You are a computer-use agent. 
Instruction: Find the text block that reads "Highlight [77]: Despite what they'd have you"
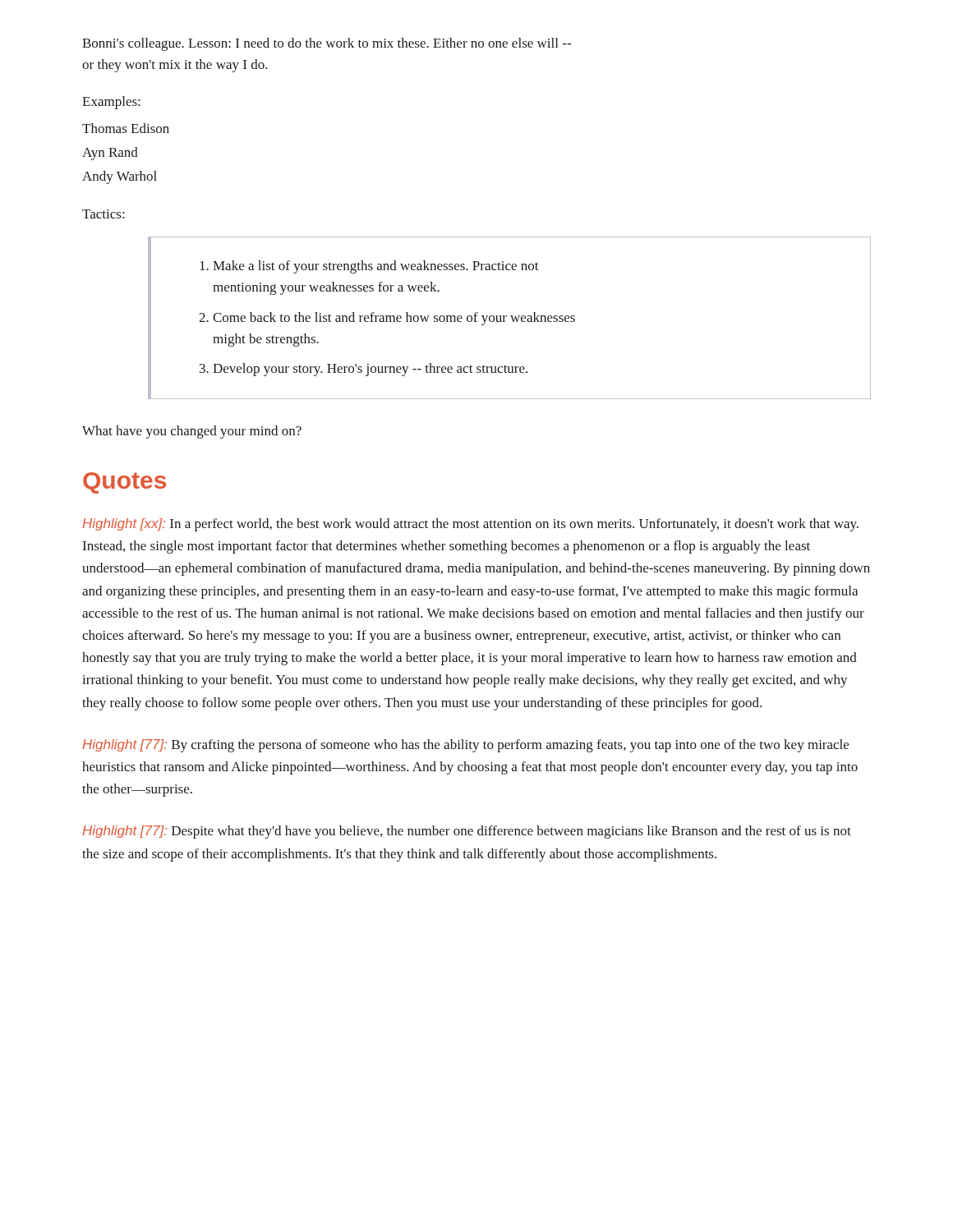point(466,842)
